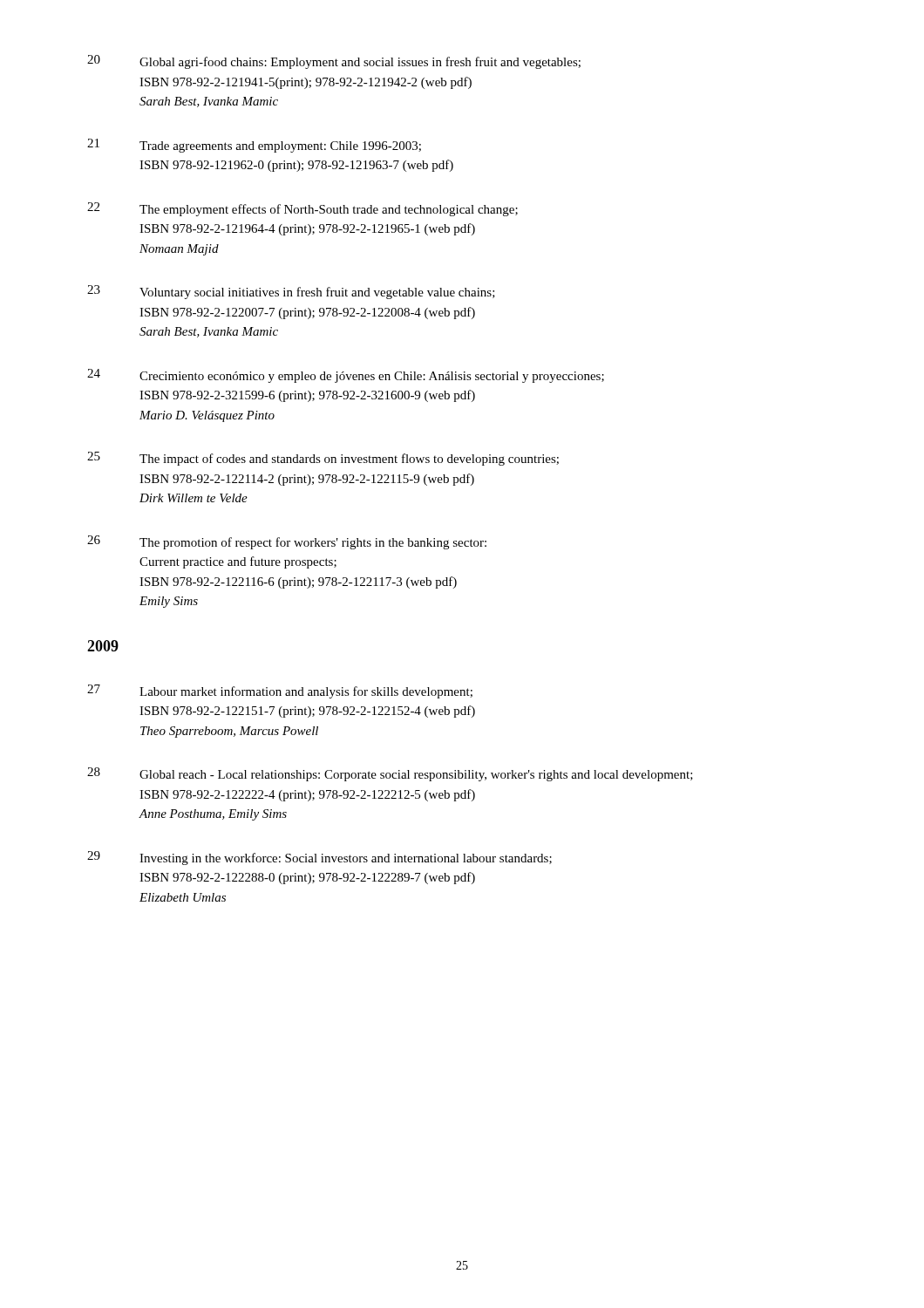
Task: Find the list item that says "27 Labour market information and analysis for skills"
Action: click(471, 711)
